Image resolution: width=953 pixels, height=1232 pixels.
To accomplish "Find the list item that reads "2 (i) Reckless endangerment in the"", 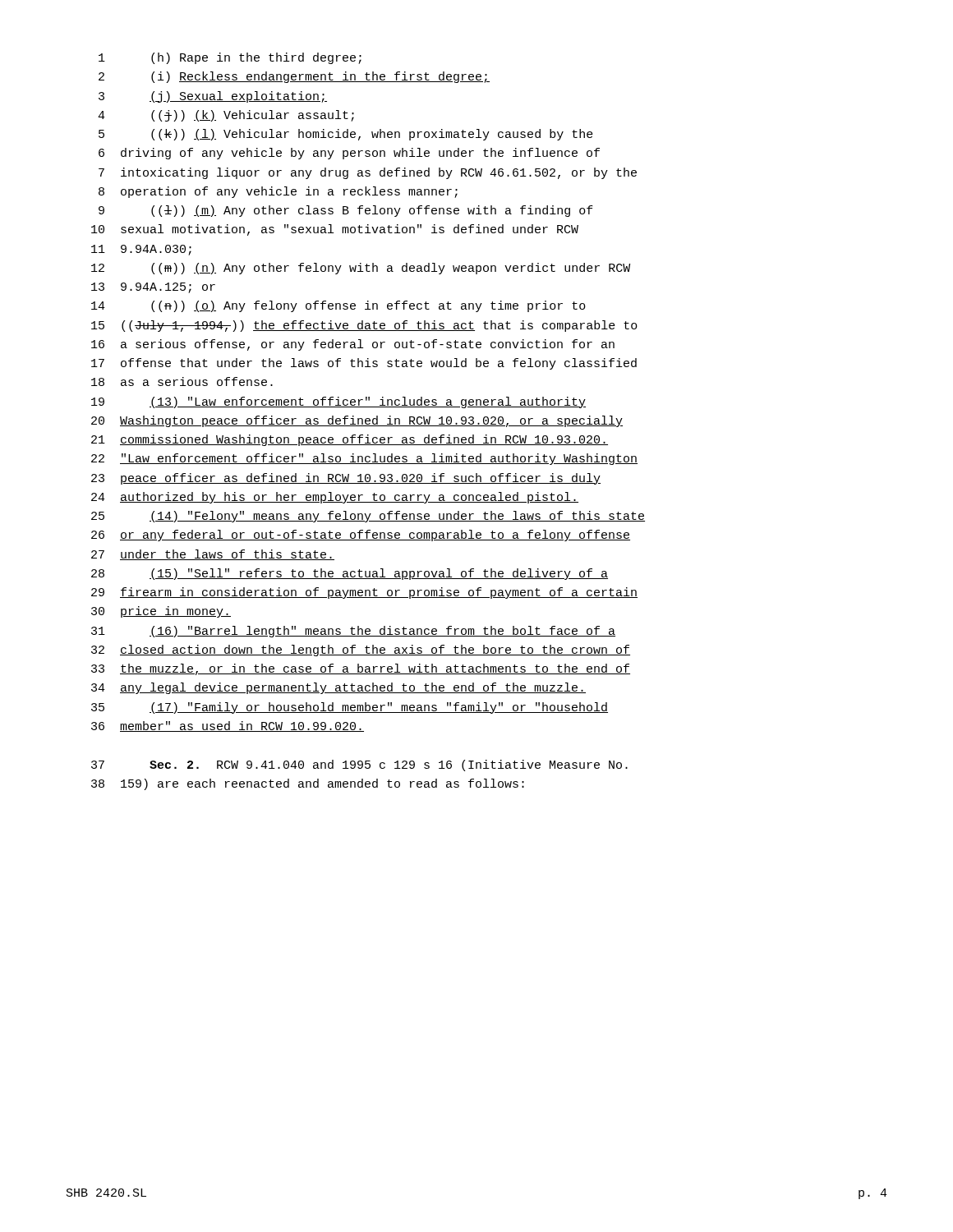I will coord(476,78).
